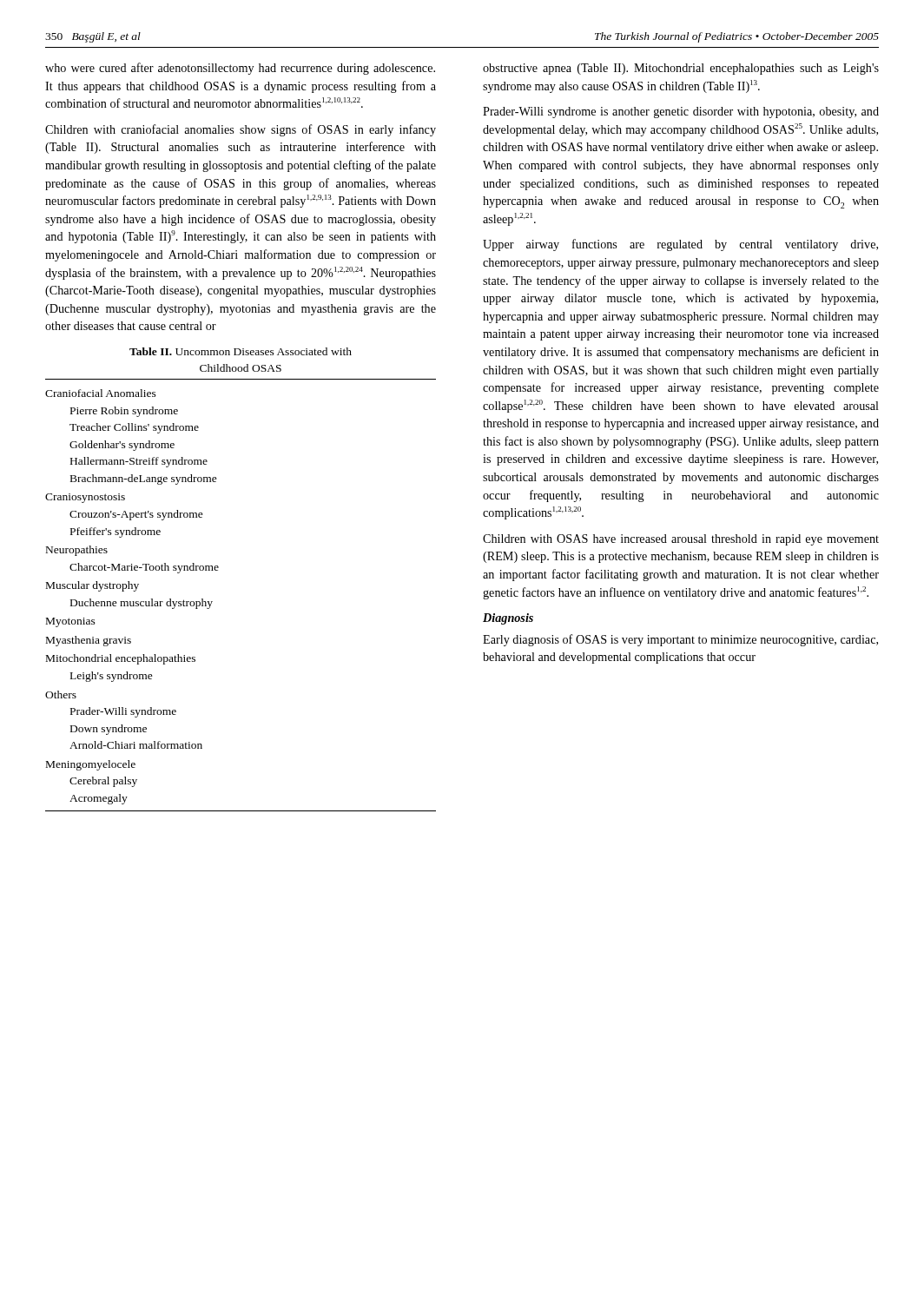
Task: Find the text starting "Children with craniofacial"
Action: tap(241, 228)
